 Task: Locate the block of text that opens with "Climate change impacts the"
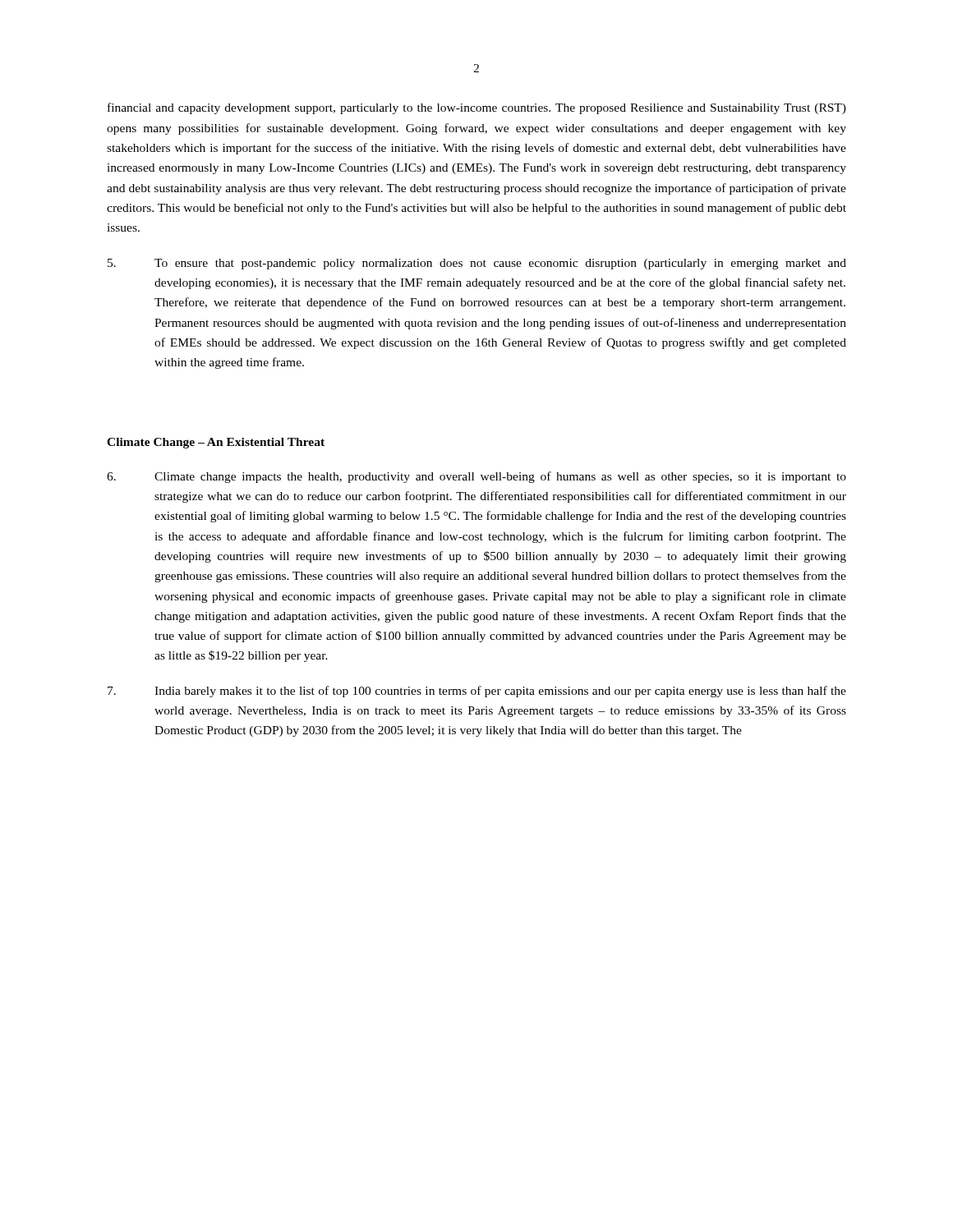tap(476, 566)
